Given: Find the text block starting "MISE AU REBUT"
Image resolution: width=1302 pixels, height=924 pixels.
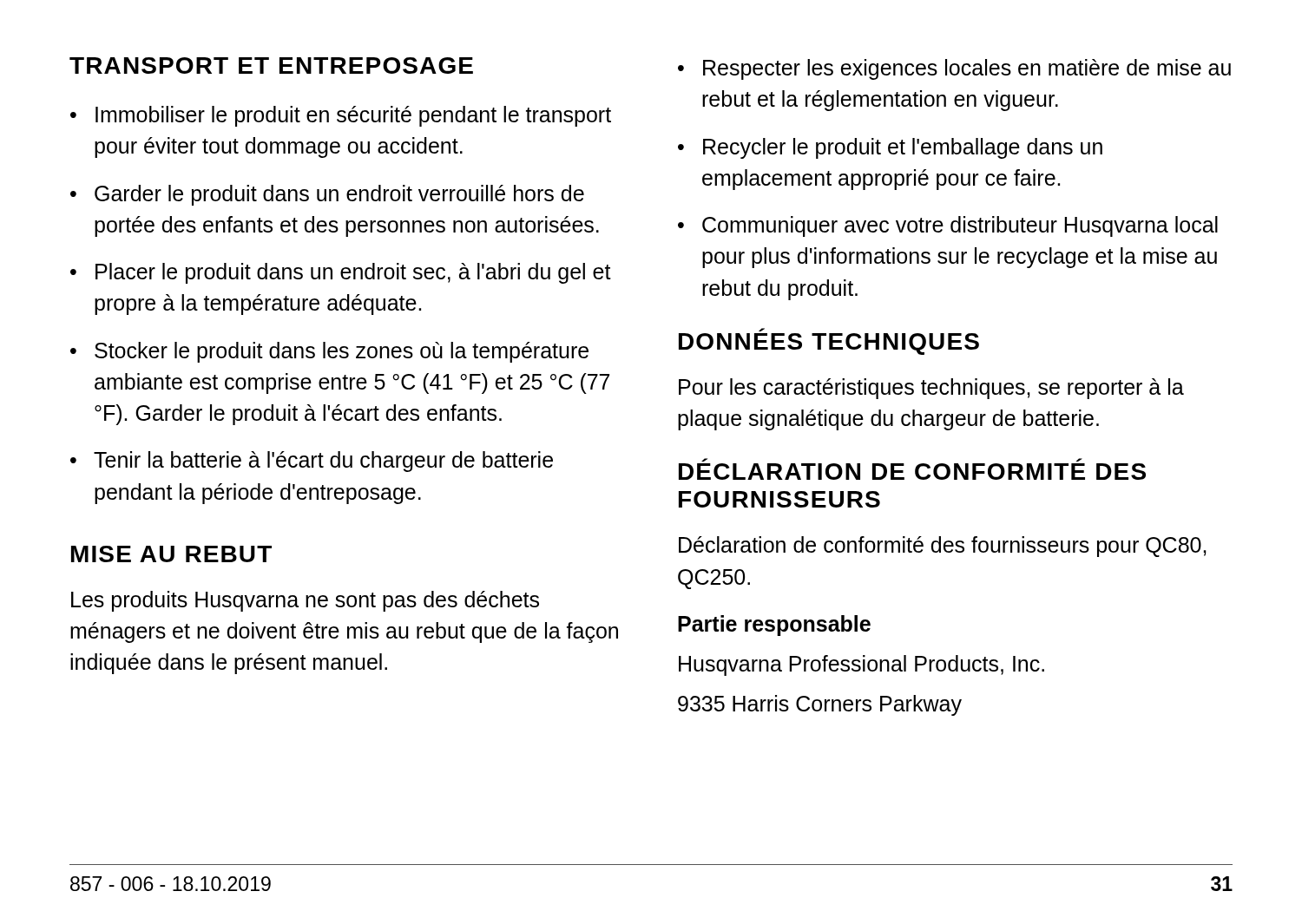Looking at the screenshot, I should (171, 554).
